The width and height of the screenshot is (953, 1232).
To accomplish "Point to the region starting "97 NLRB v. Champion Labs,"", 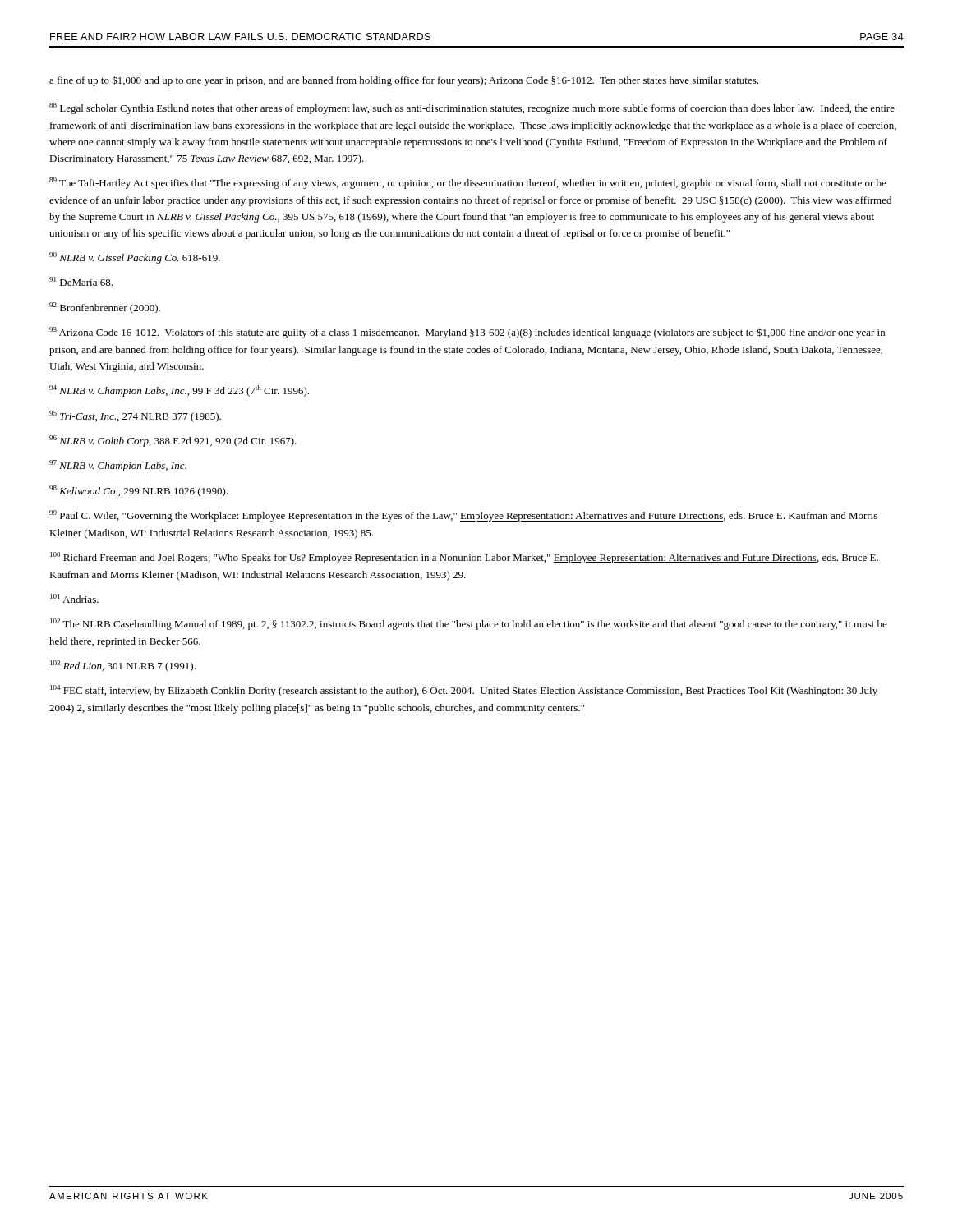I will coord(118,466).
